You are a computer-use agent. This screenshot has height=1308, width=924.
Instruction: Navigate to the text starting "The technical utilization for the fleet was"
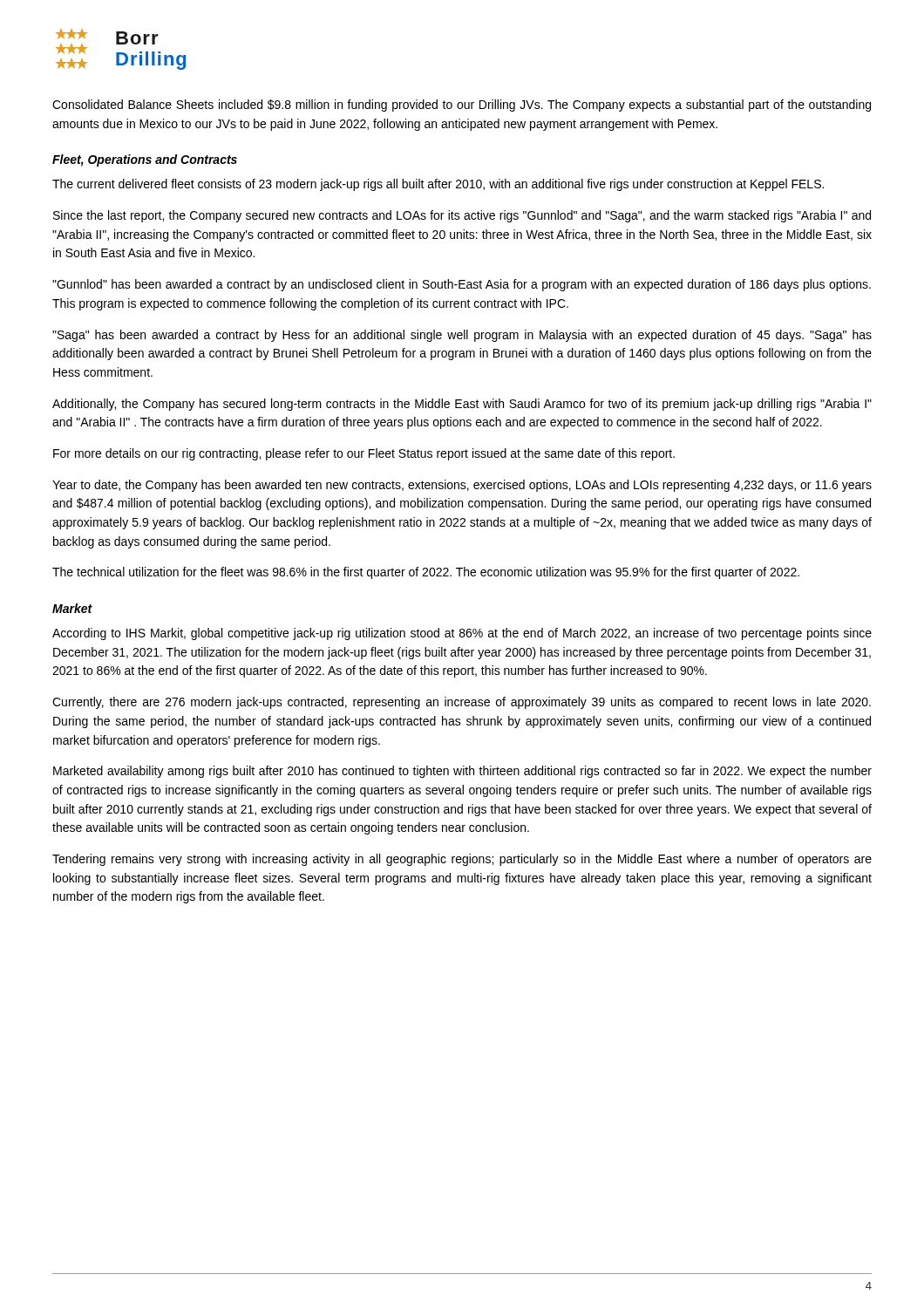click(462, 573)
